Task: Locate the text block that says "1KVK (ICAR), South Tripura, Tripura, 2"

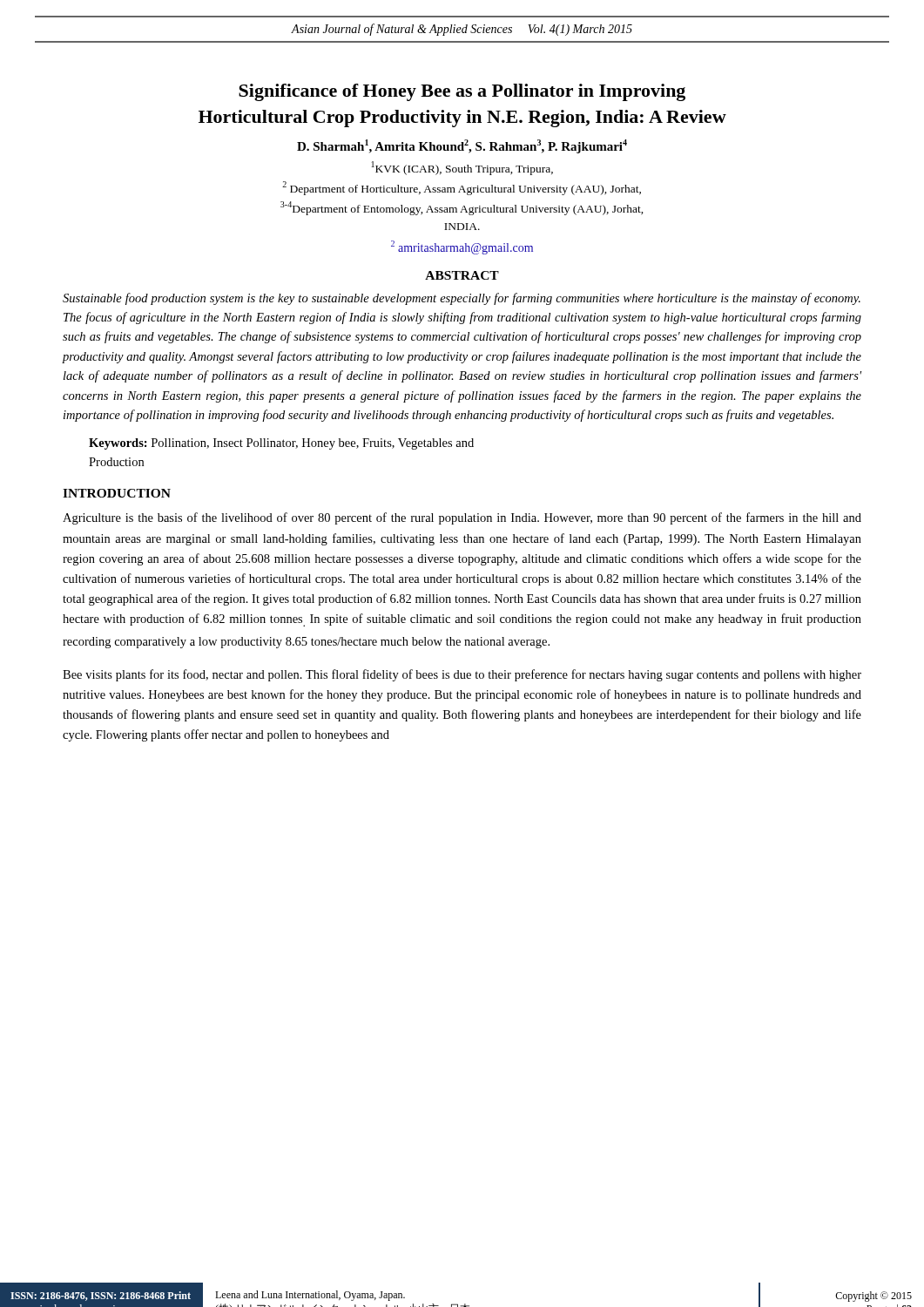Action: point(462,196)
